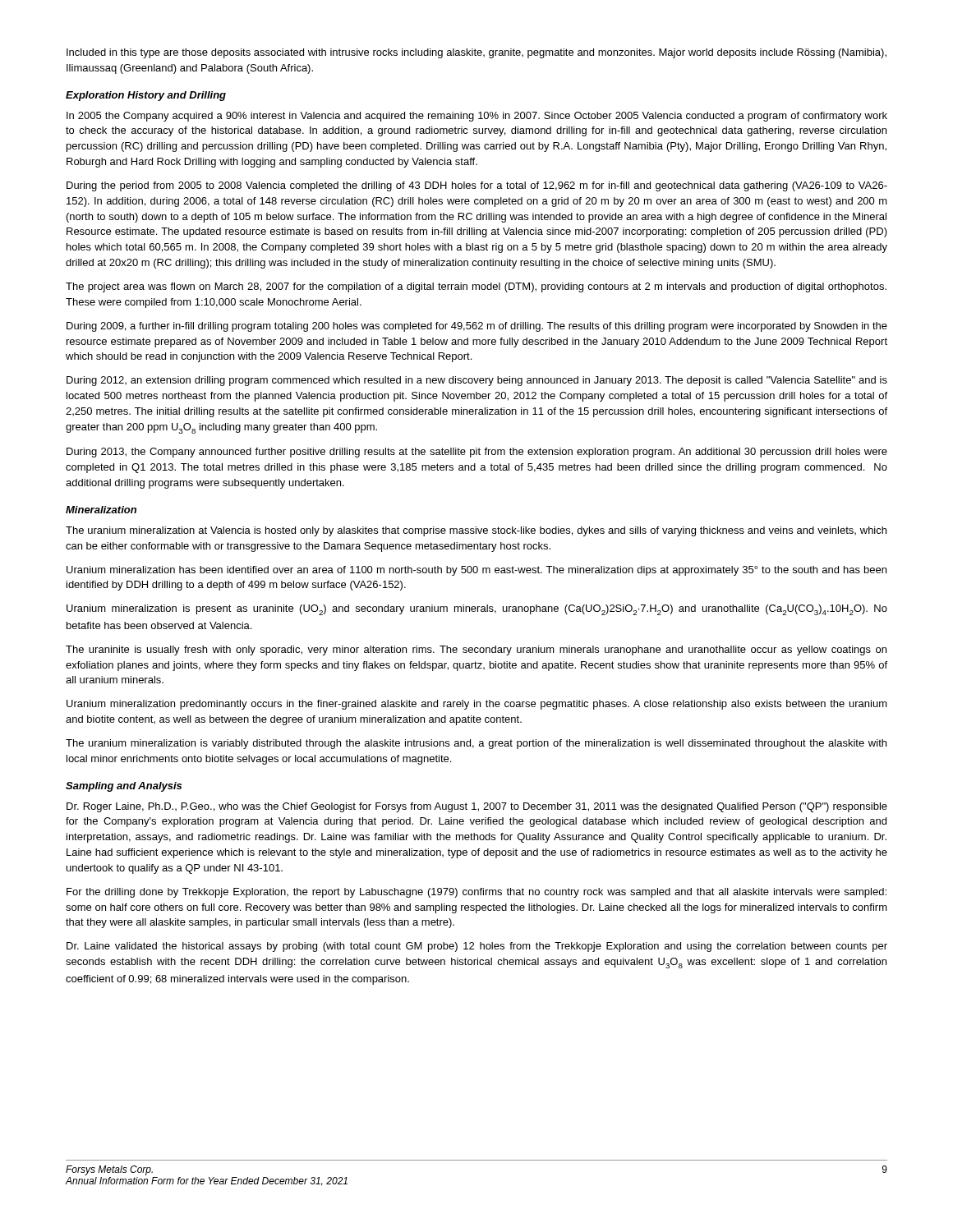Click the passage that begins "Uranium mineralization is present"
953x1232 pixels.
476,618
